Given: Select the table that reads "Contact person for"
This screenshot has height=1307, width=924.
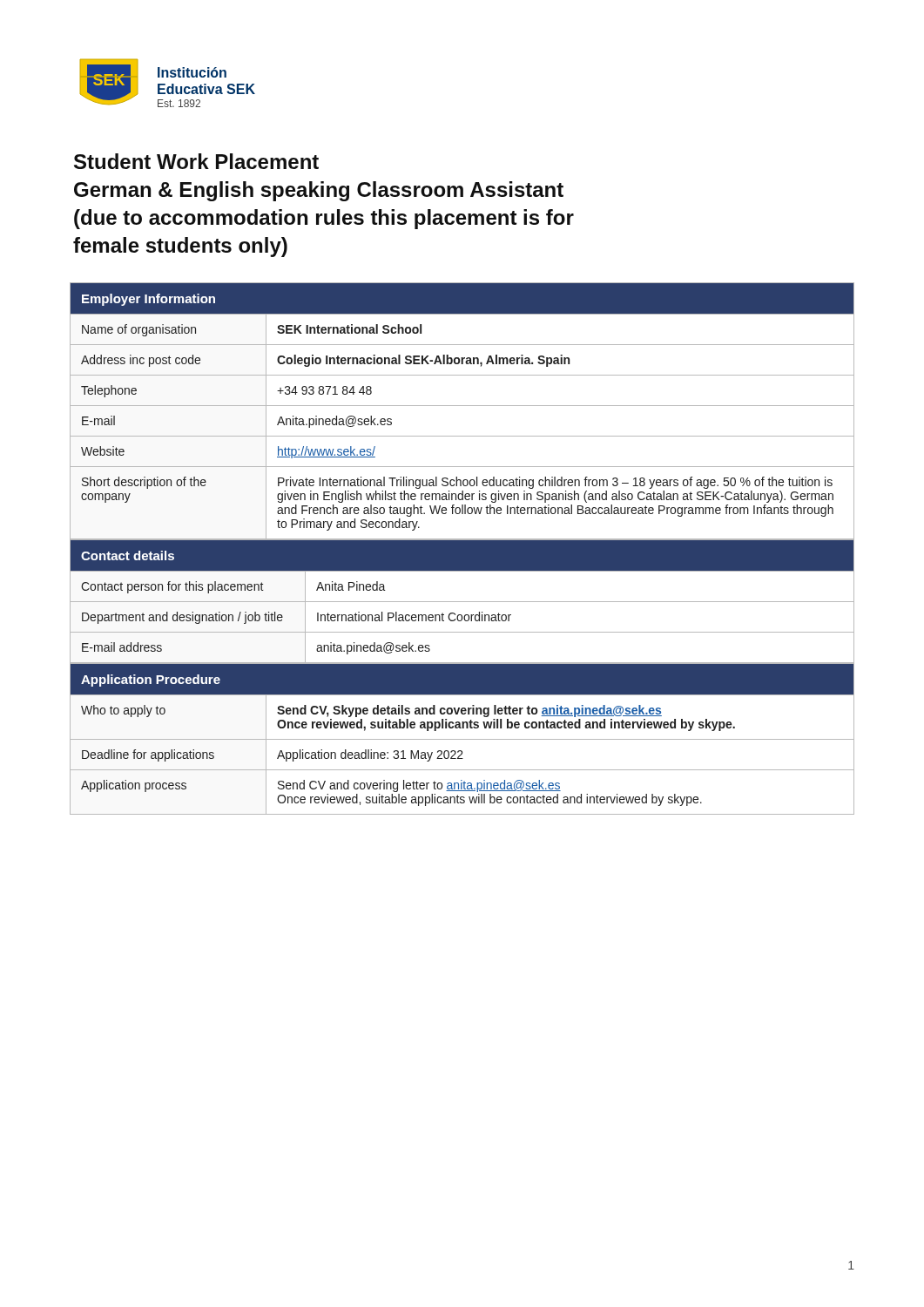Looking at the screenshot, I should (462, 601).
